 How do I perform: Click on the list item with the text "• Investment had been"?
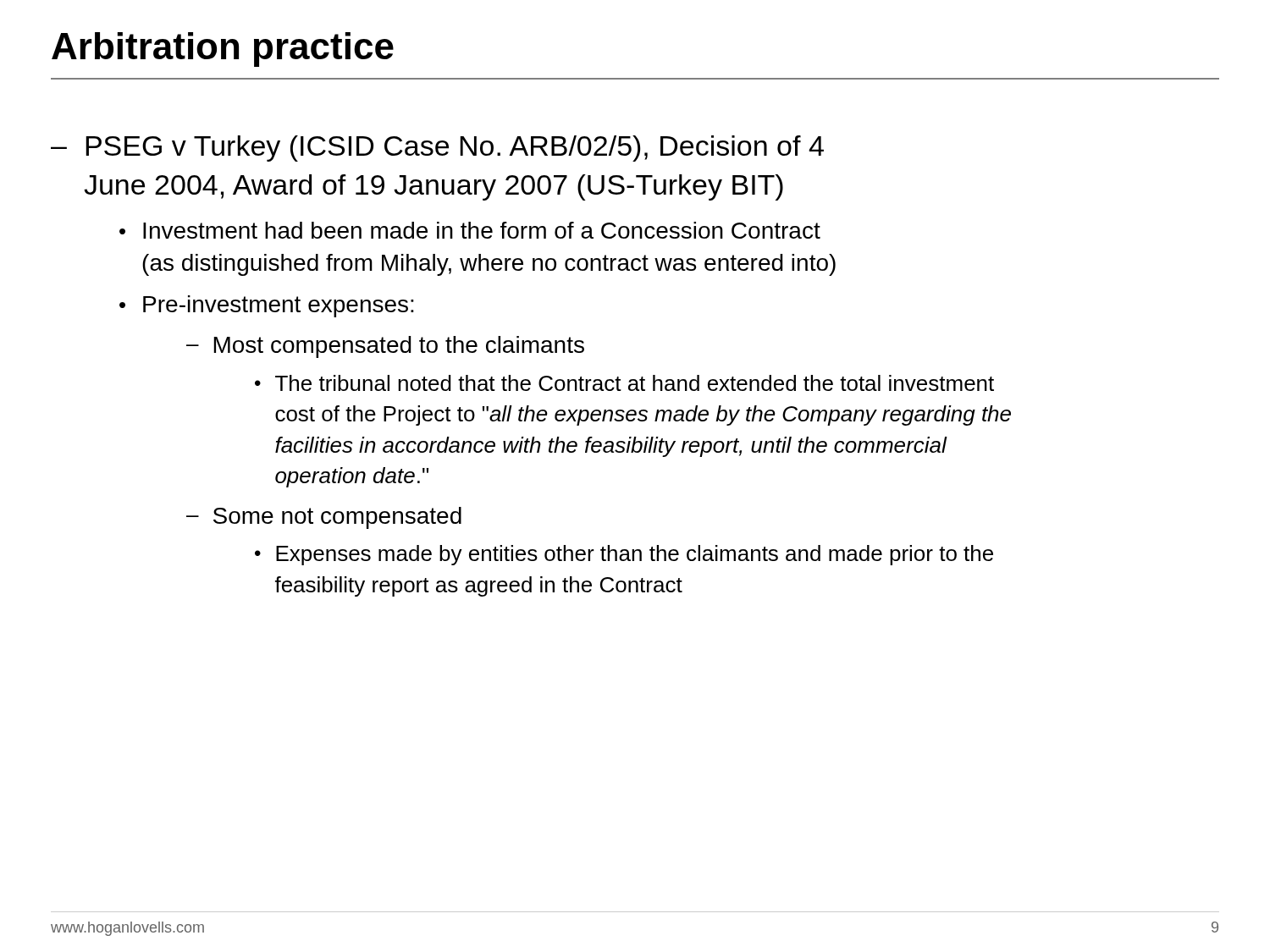(x=478, y=247)
